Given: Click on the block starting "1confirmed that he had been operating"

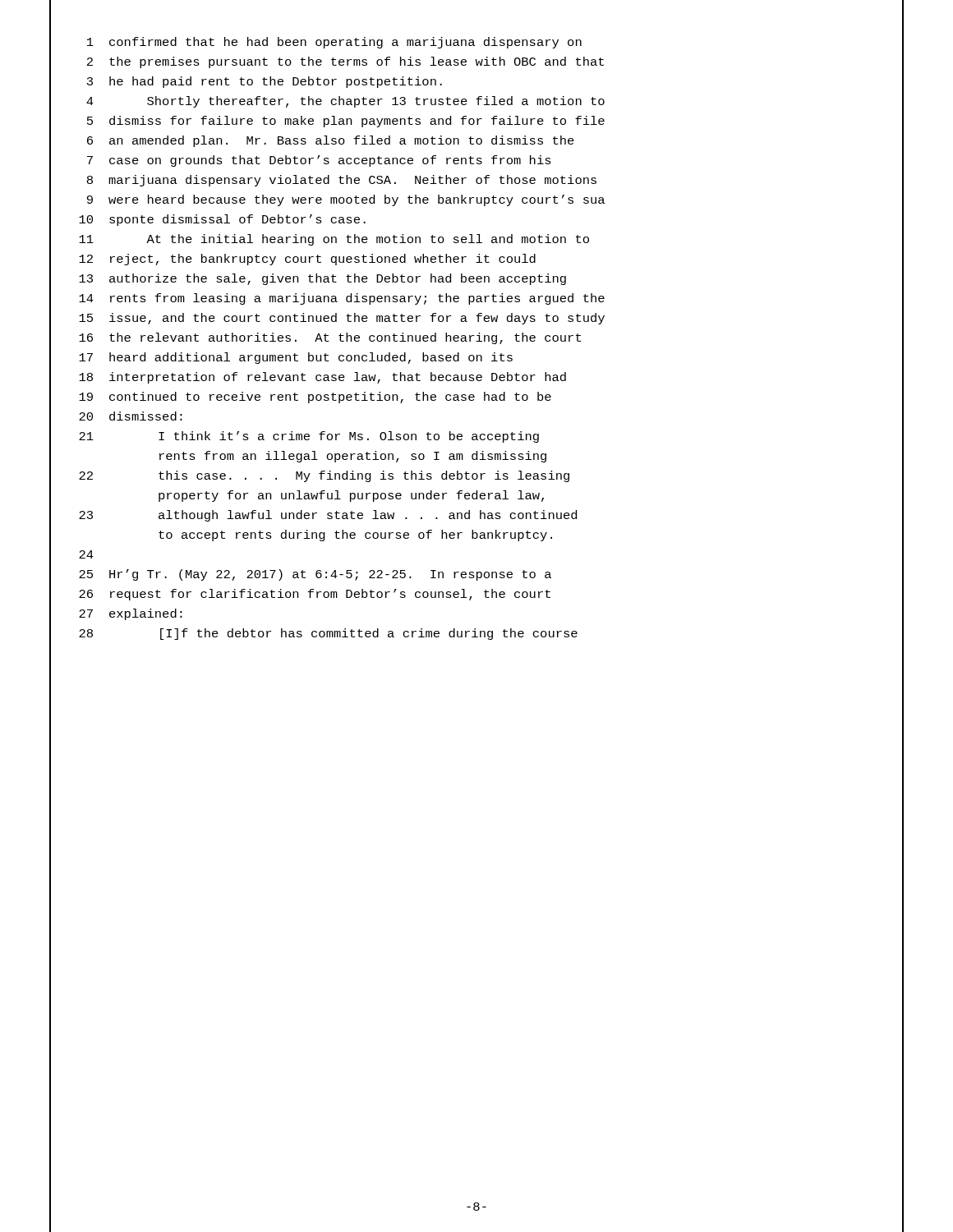Looking at the screenshot, I should click(476, 62).
